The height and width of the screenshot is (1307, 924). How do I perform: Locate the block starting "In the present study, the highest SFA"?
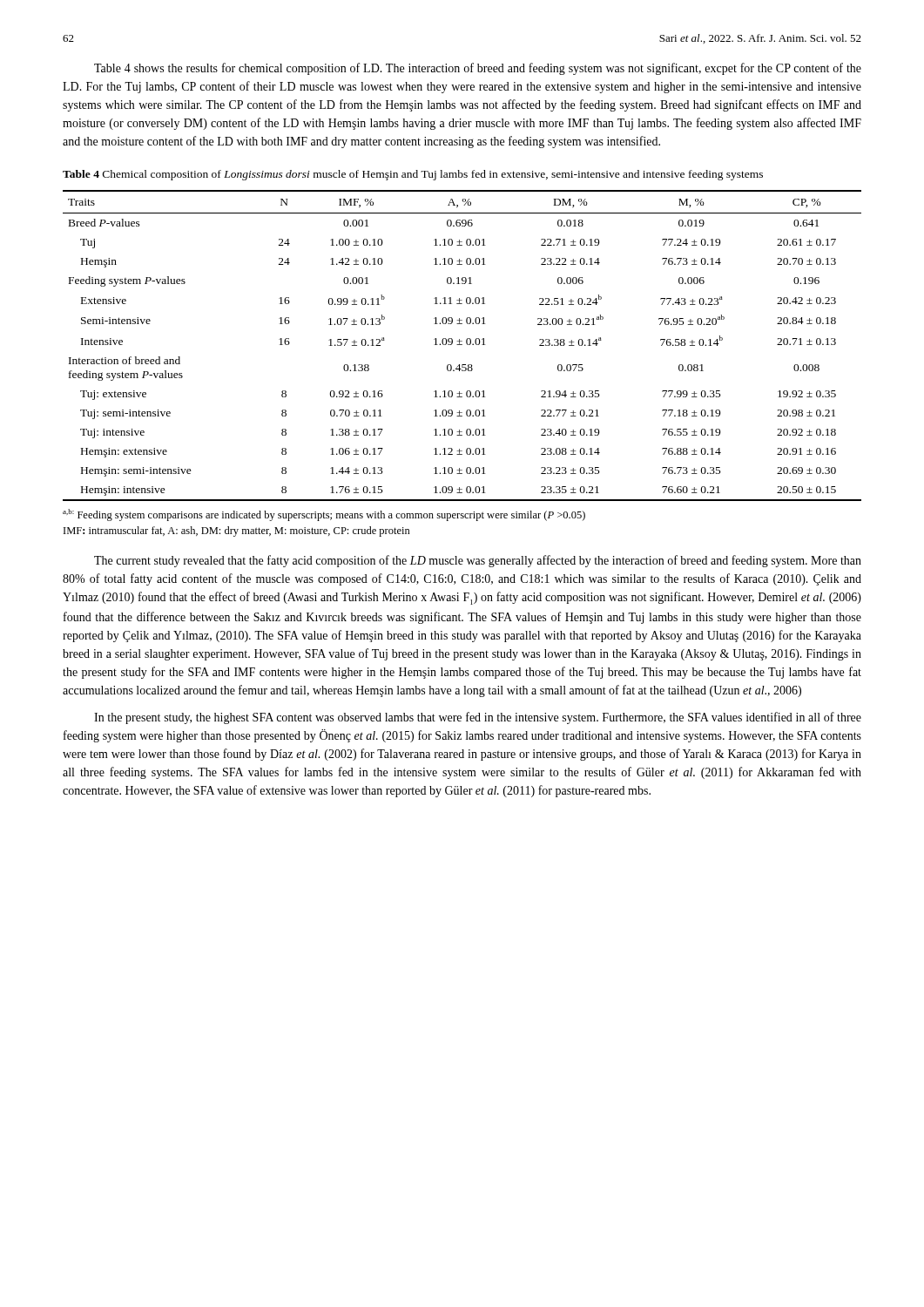click(462, 754)
